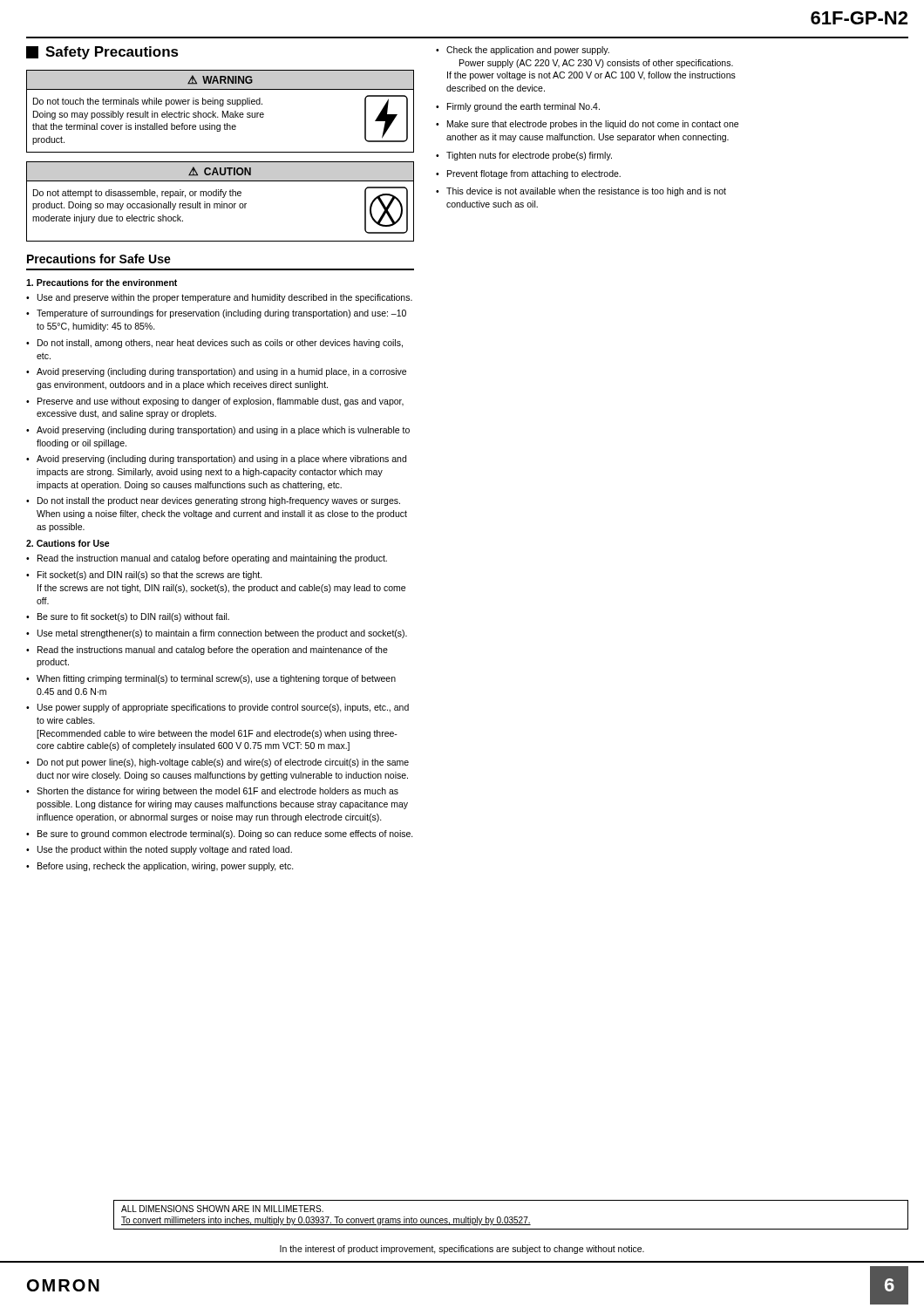Point to the block beginning "This device is not available when the resistance"
The height and width of the screenshot is (1308, 924).
586,198
